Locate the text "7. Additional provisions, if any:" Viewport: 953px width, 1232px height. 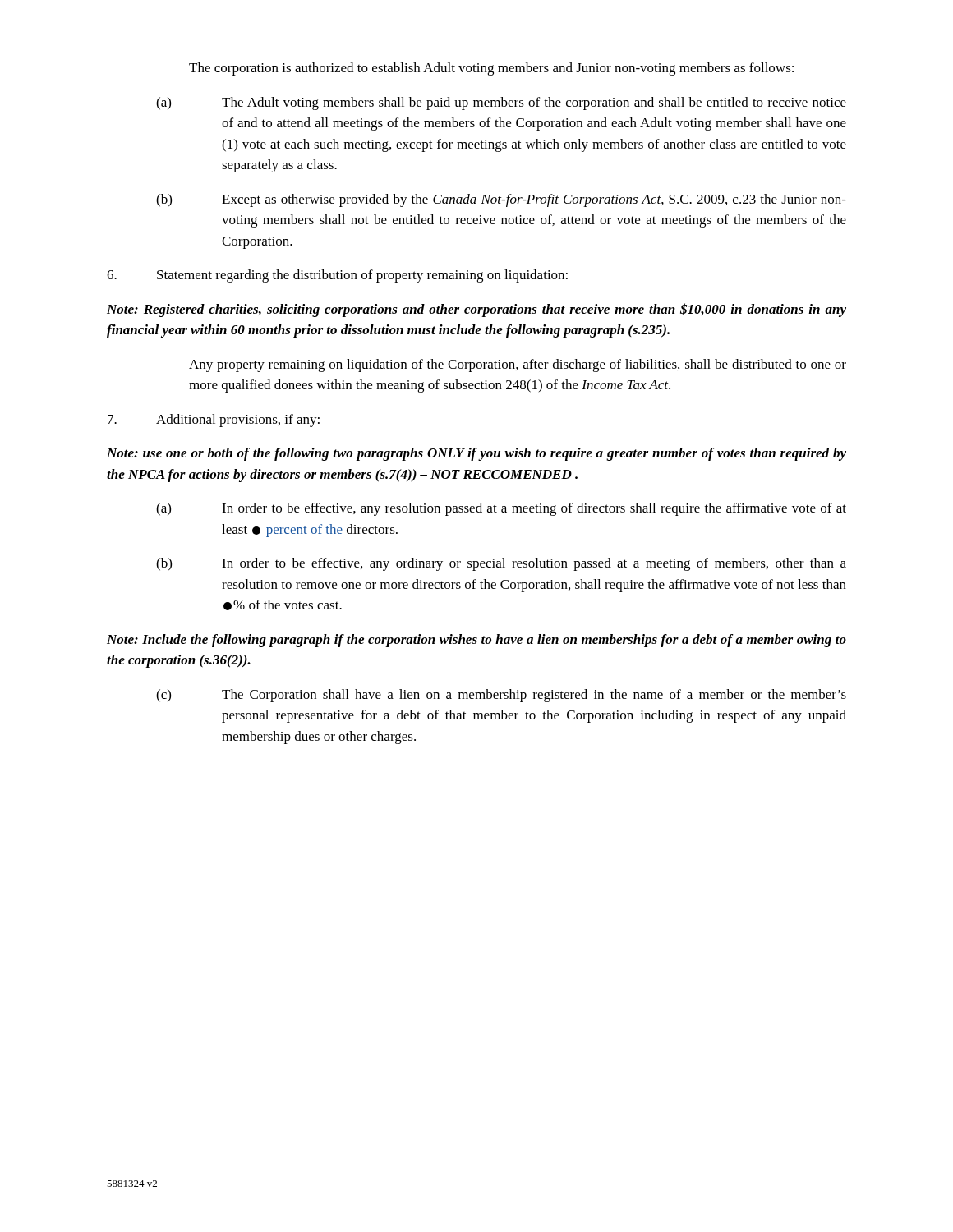tap(214, 421)
